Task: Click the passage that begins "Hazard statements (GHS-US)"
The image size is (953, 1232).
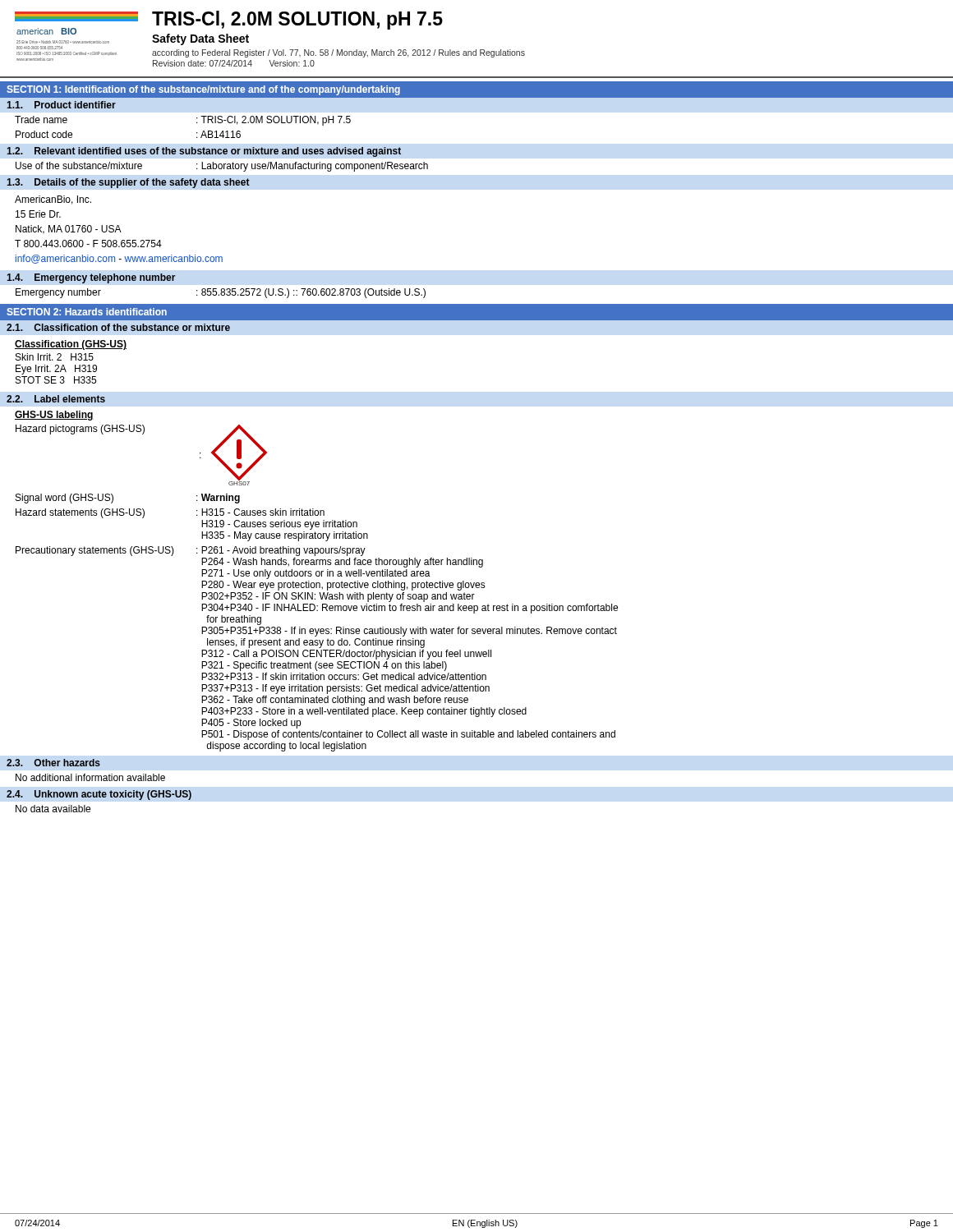Action: tap(191, 524)
